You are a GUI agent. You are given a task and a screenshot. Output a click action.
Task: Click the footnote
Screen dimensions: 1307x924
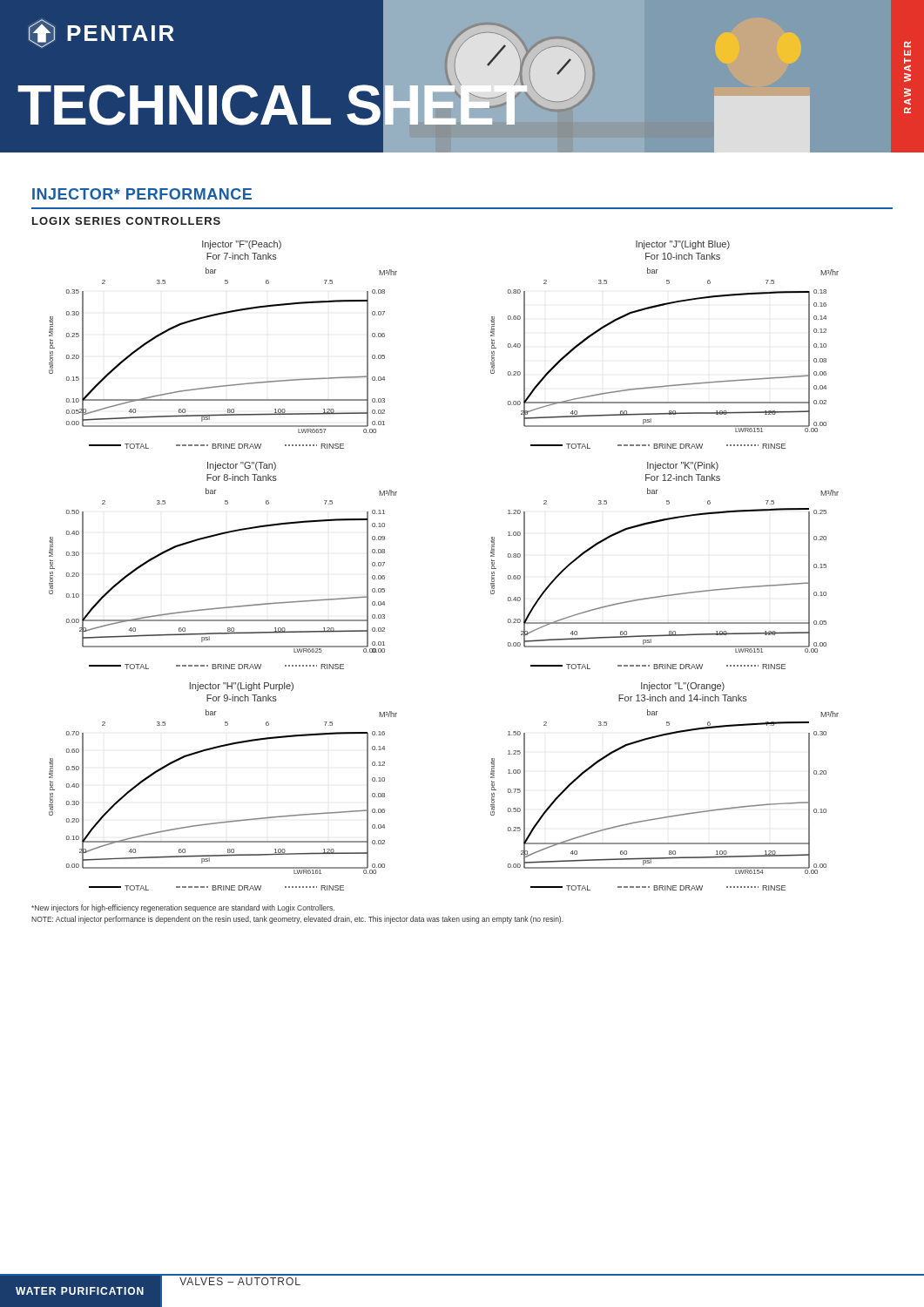297,913
